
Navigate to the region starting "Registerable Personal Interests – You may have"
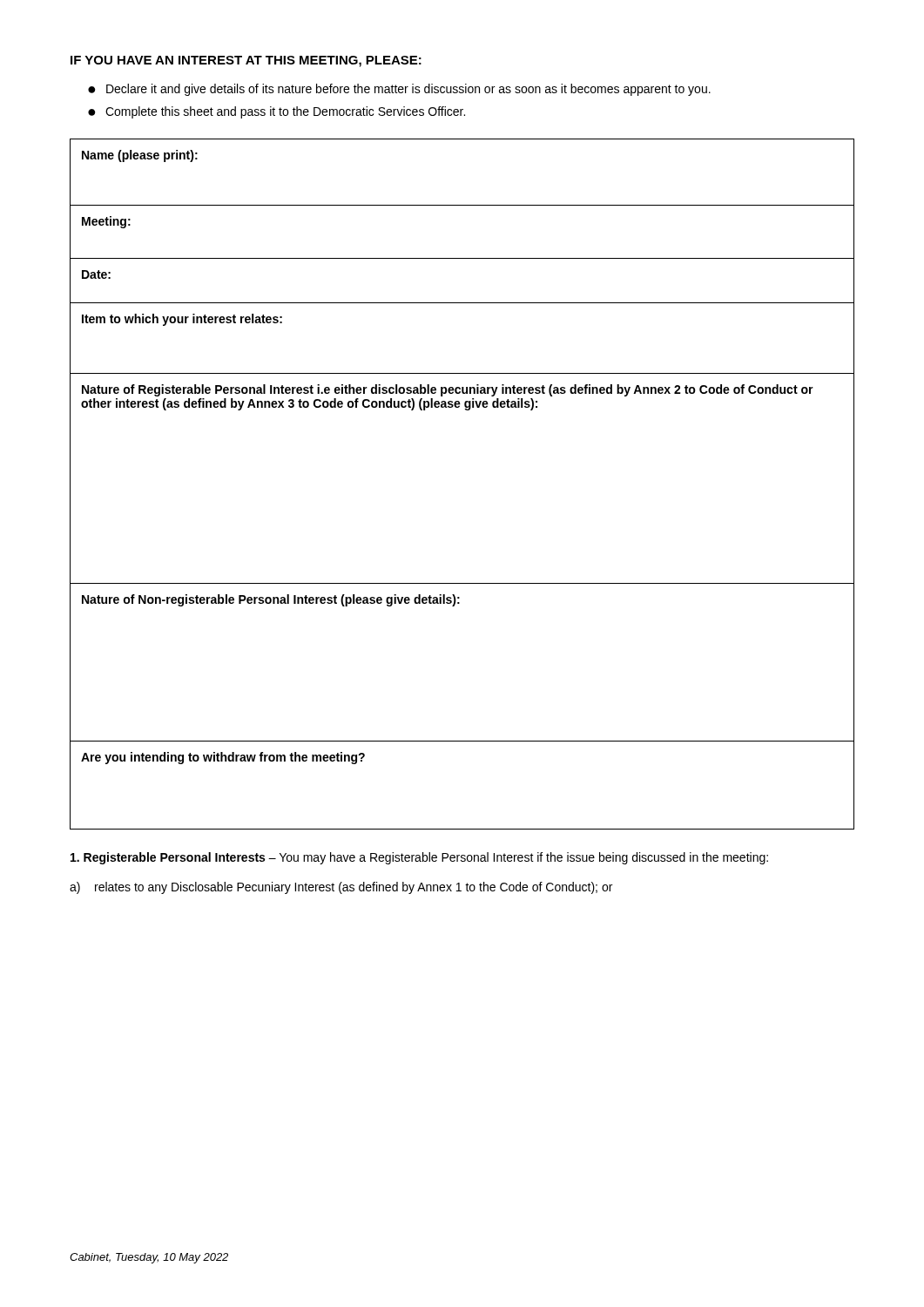point(419,857)
